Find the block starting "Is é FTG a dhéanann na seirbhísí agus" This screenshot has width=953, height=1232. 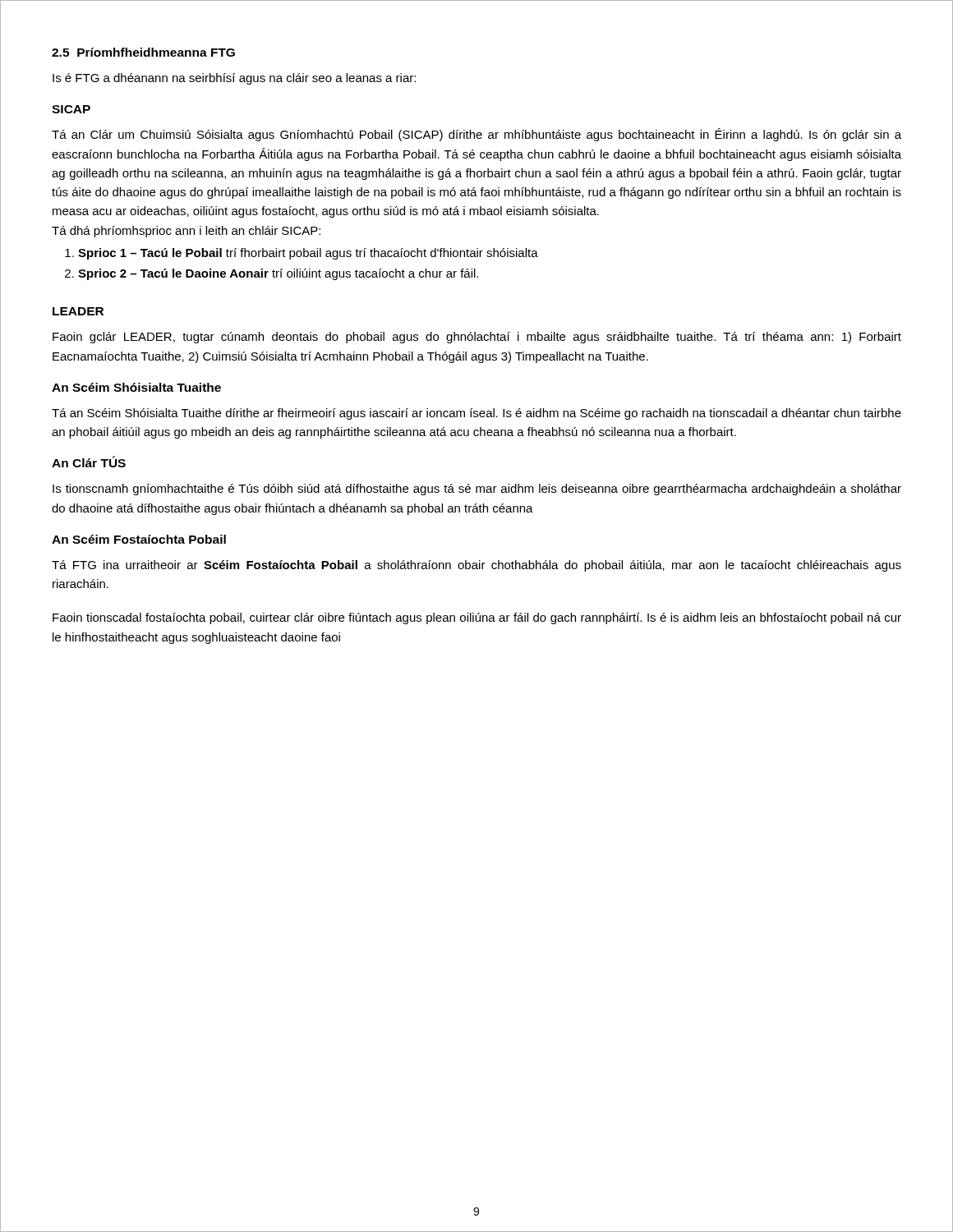tap(234, 78)
